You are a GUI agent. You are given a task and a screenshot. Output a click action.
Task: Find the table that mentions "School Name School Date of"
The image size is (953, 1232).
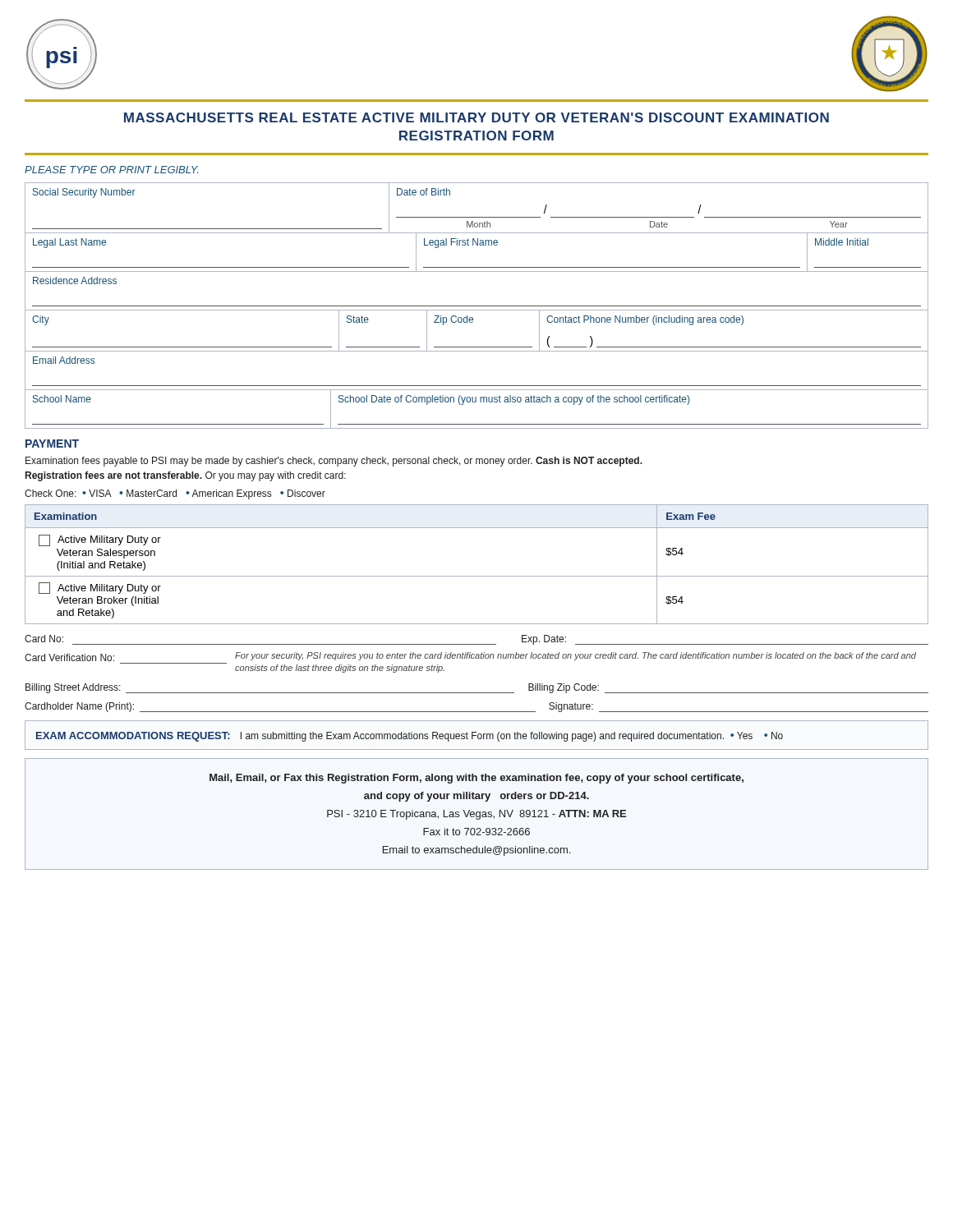[476, 409]
